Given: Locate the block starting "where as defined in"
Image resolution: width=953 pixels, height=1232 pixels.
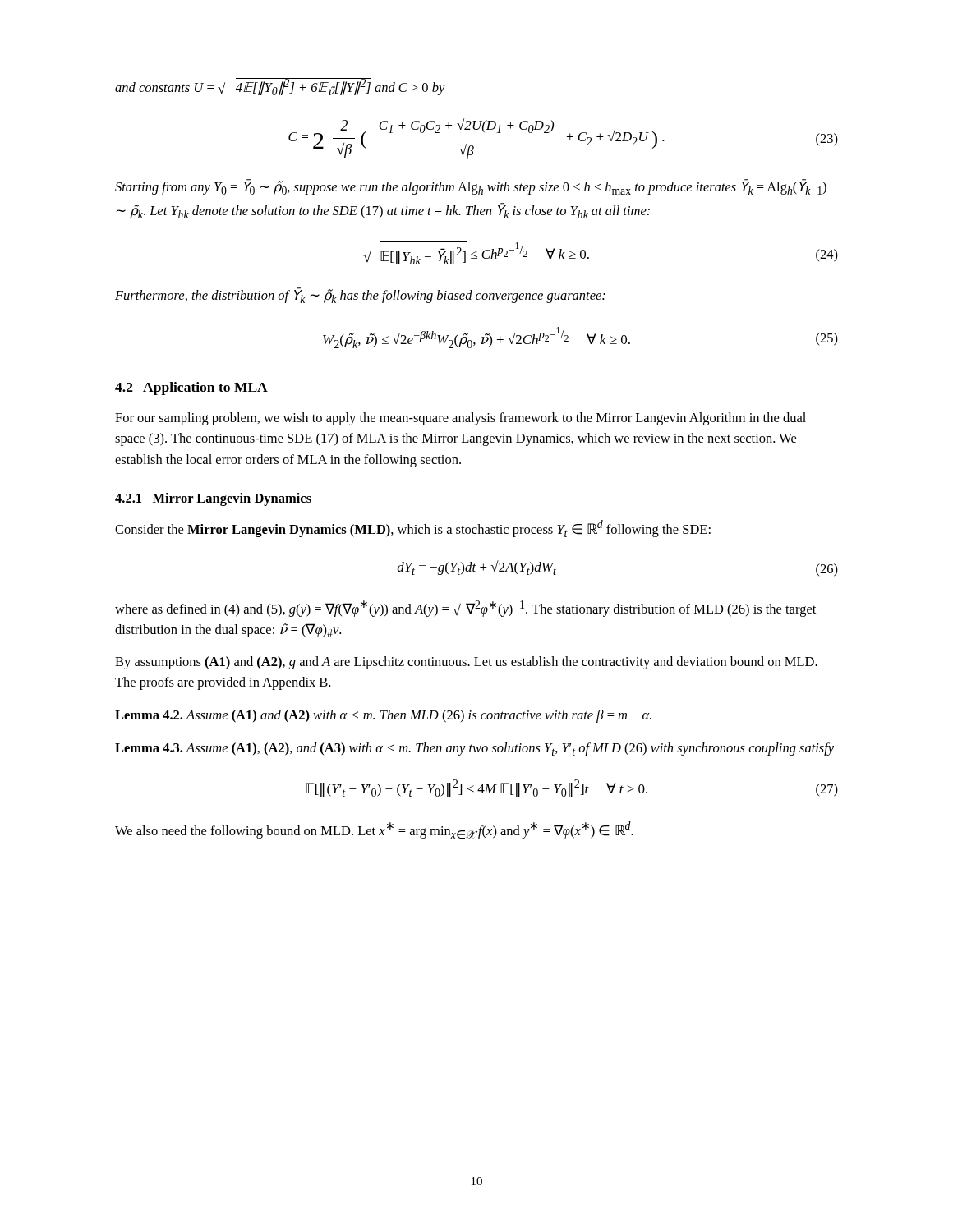Looking at the screenshot, I should point(466,619).
